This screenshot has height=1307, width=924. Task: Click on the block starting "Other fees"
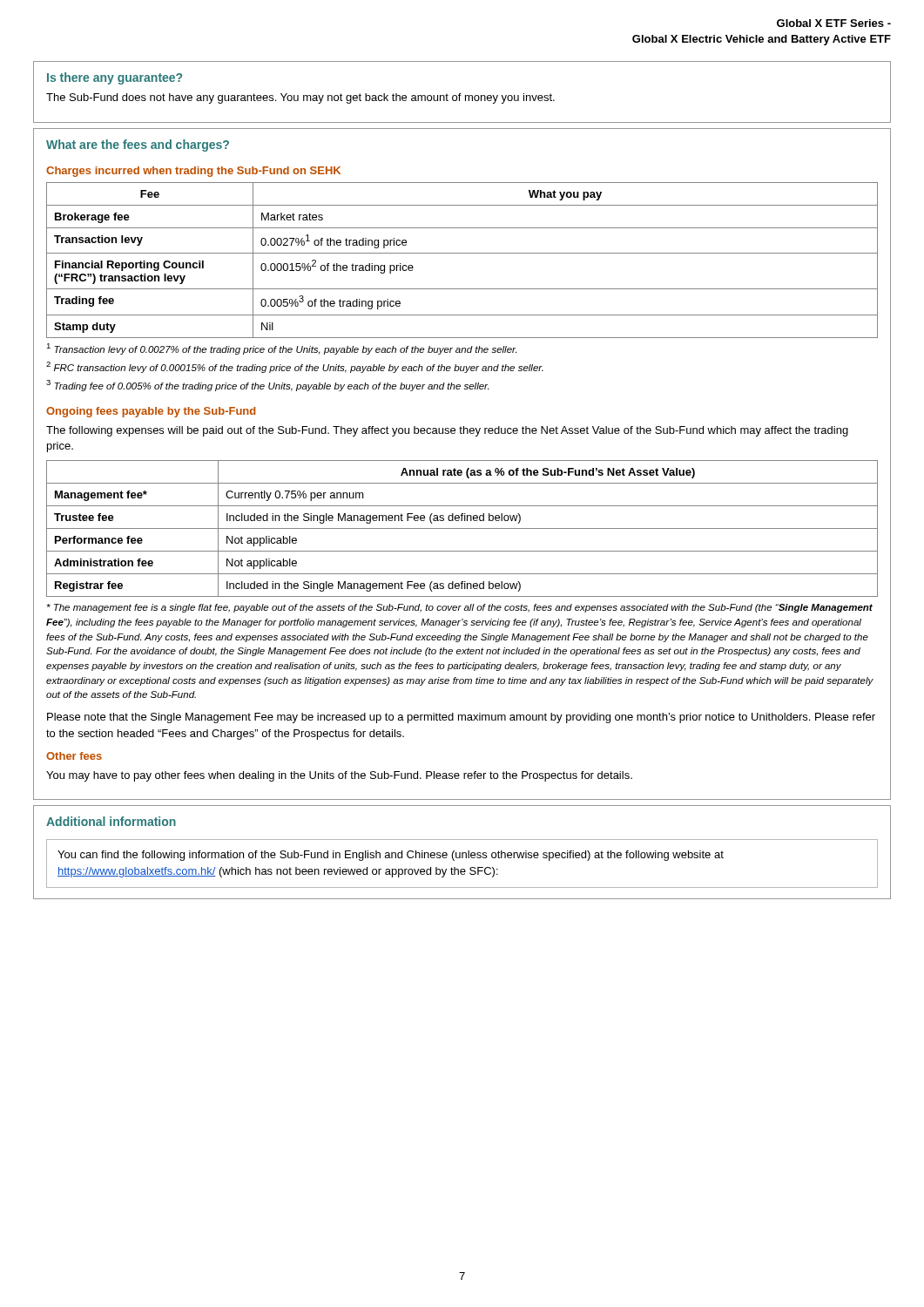click(74, 756)
